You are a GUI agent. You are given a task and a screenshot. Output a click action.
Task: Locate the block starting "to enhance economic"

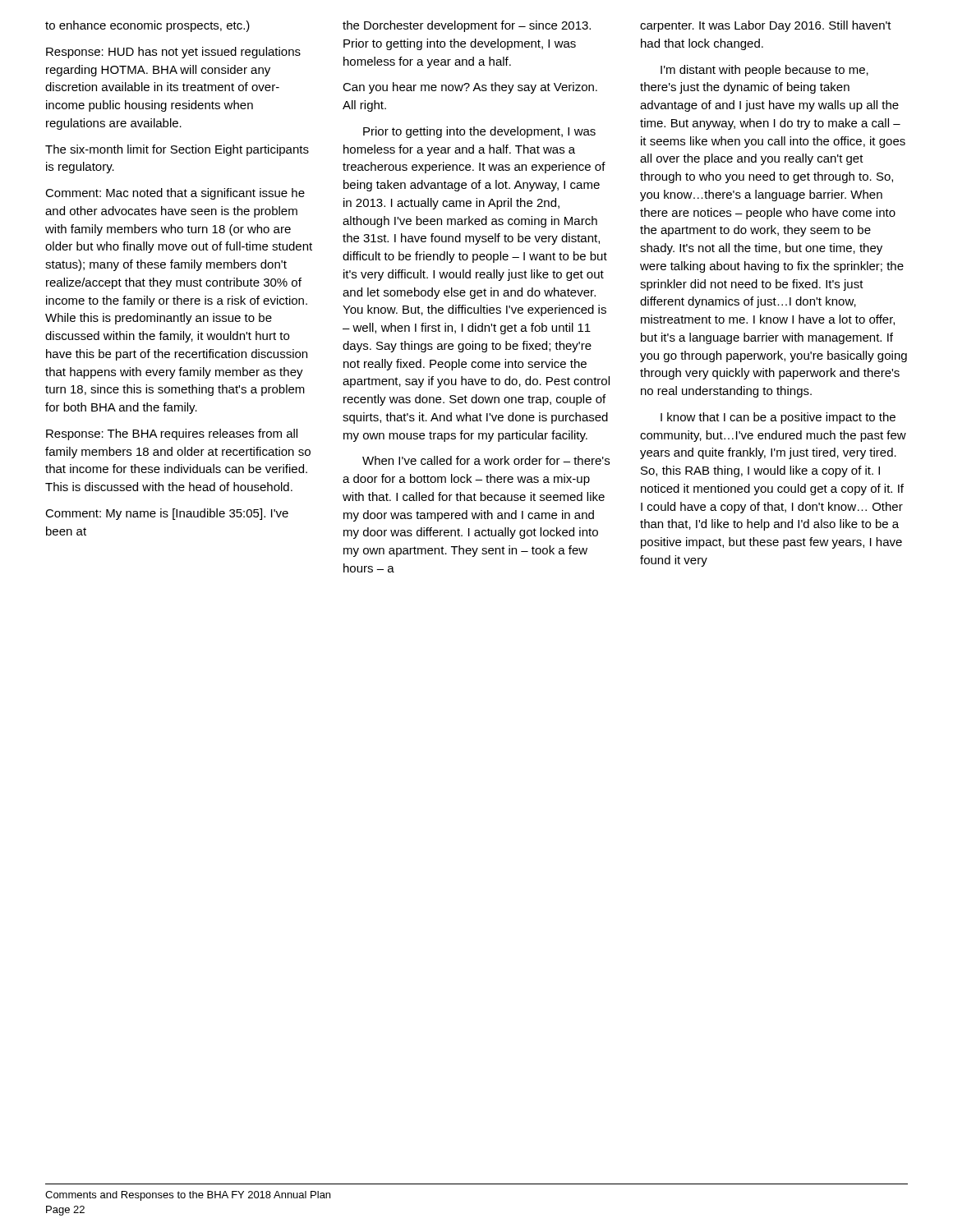[x=179, y=278]
